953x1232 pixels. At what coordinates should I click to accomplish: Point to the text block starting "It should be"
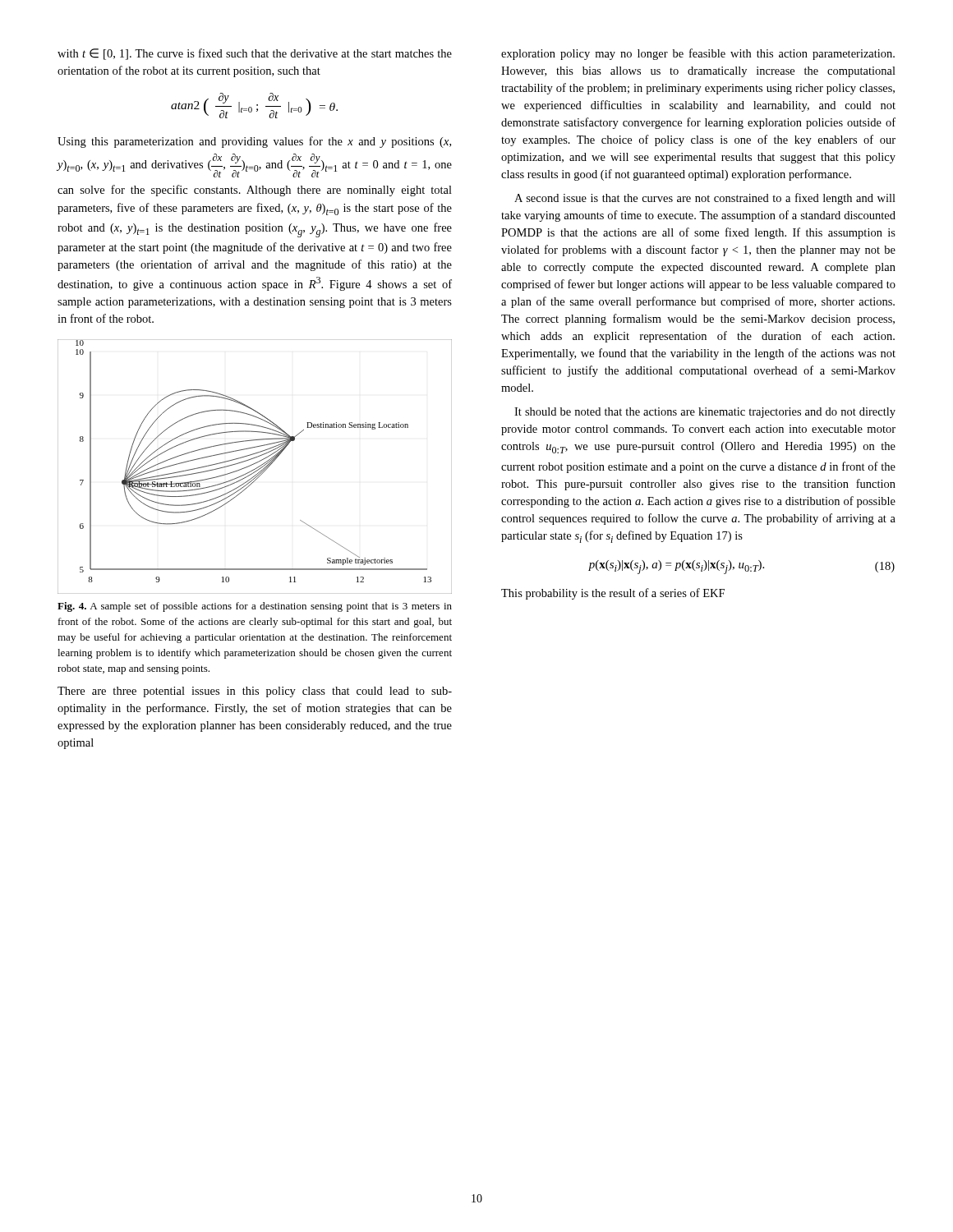click(x=698, y=475)
